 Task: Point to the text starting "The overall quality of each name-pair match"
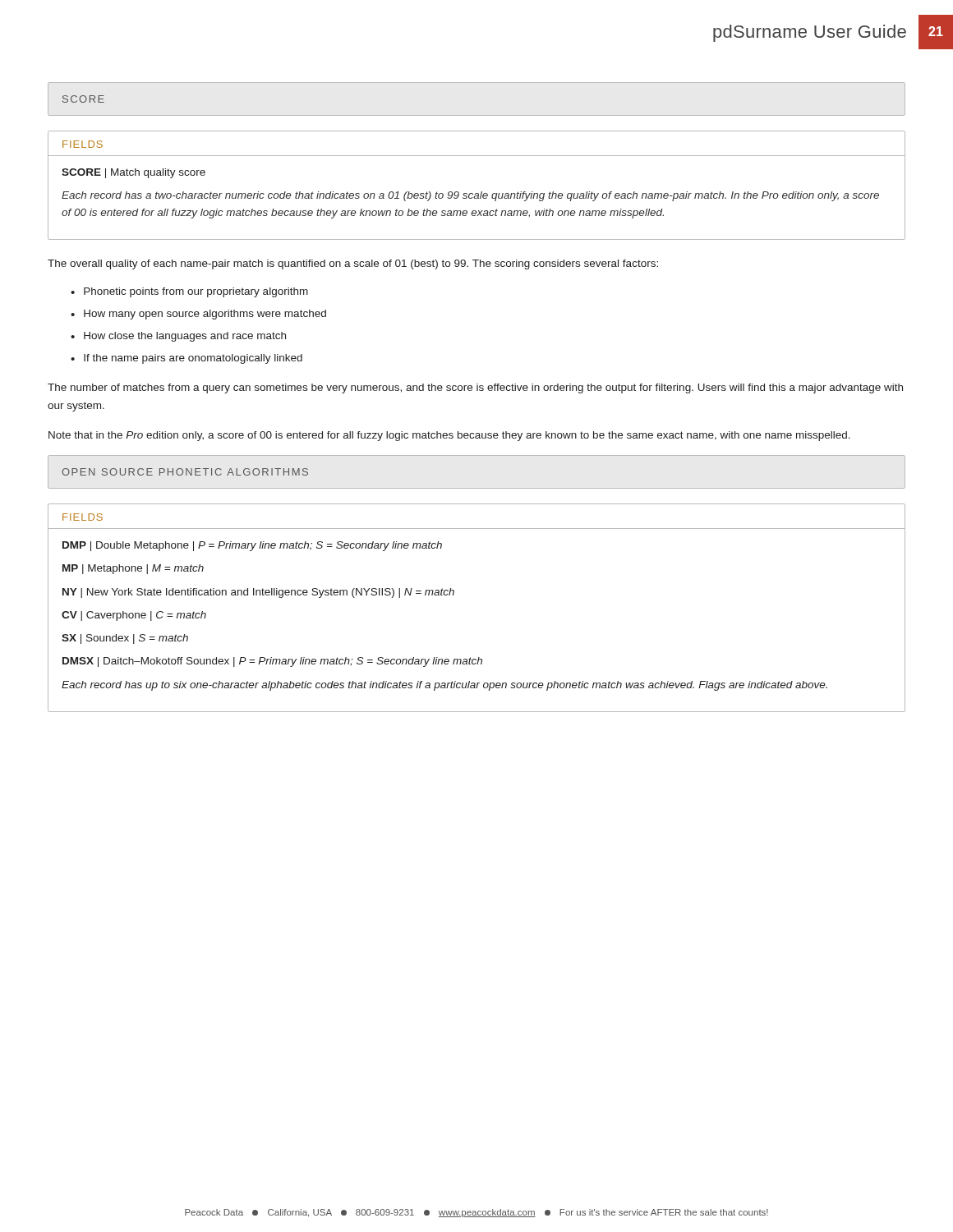[x=353, y=263]
